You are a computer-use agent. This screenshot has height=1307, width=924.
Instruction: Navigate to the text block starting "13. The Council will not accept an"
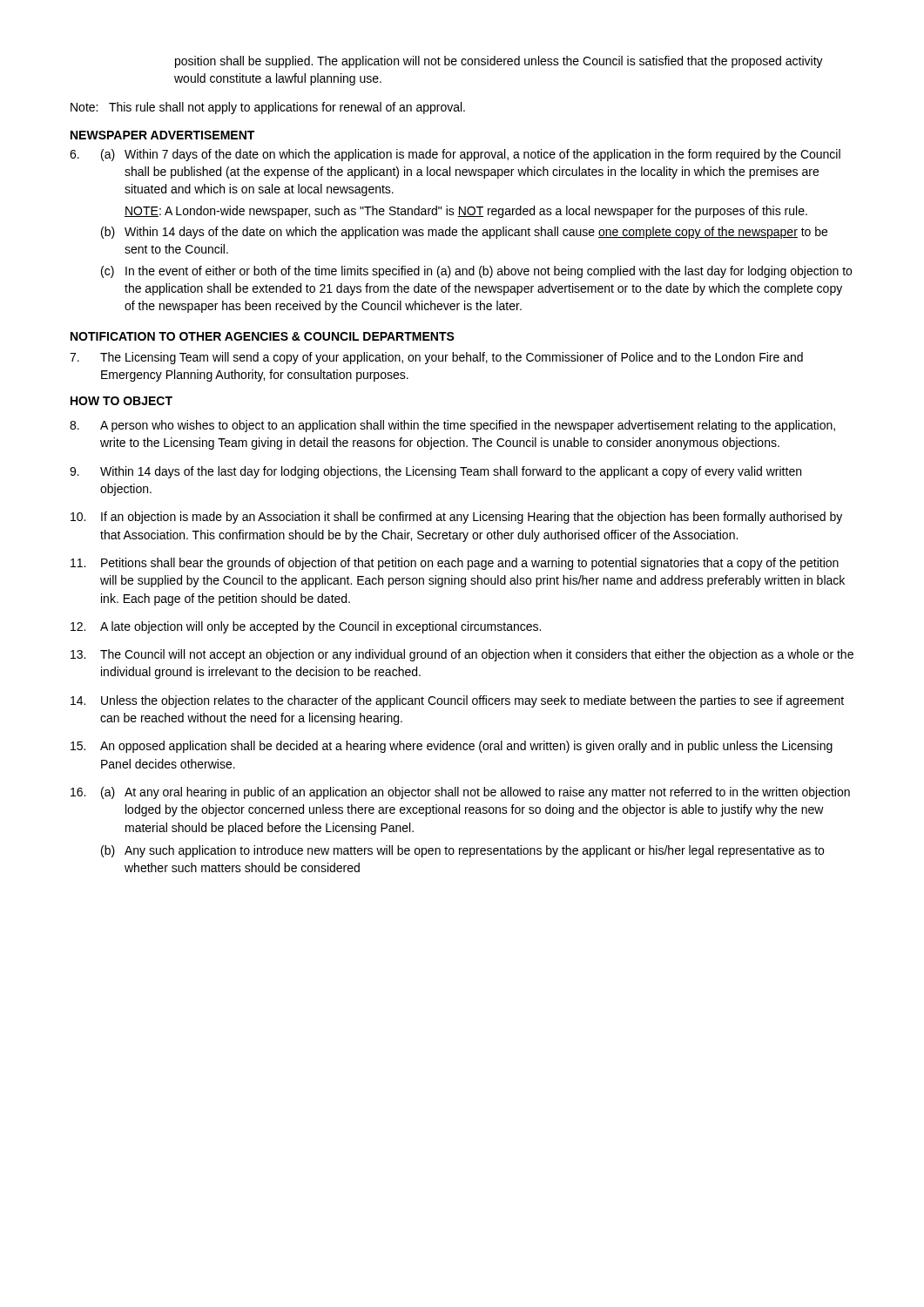462,663
